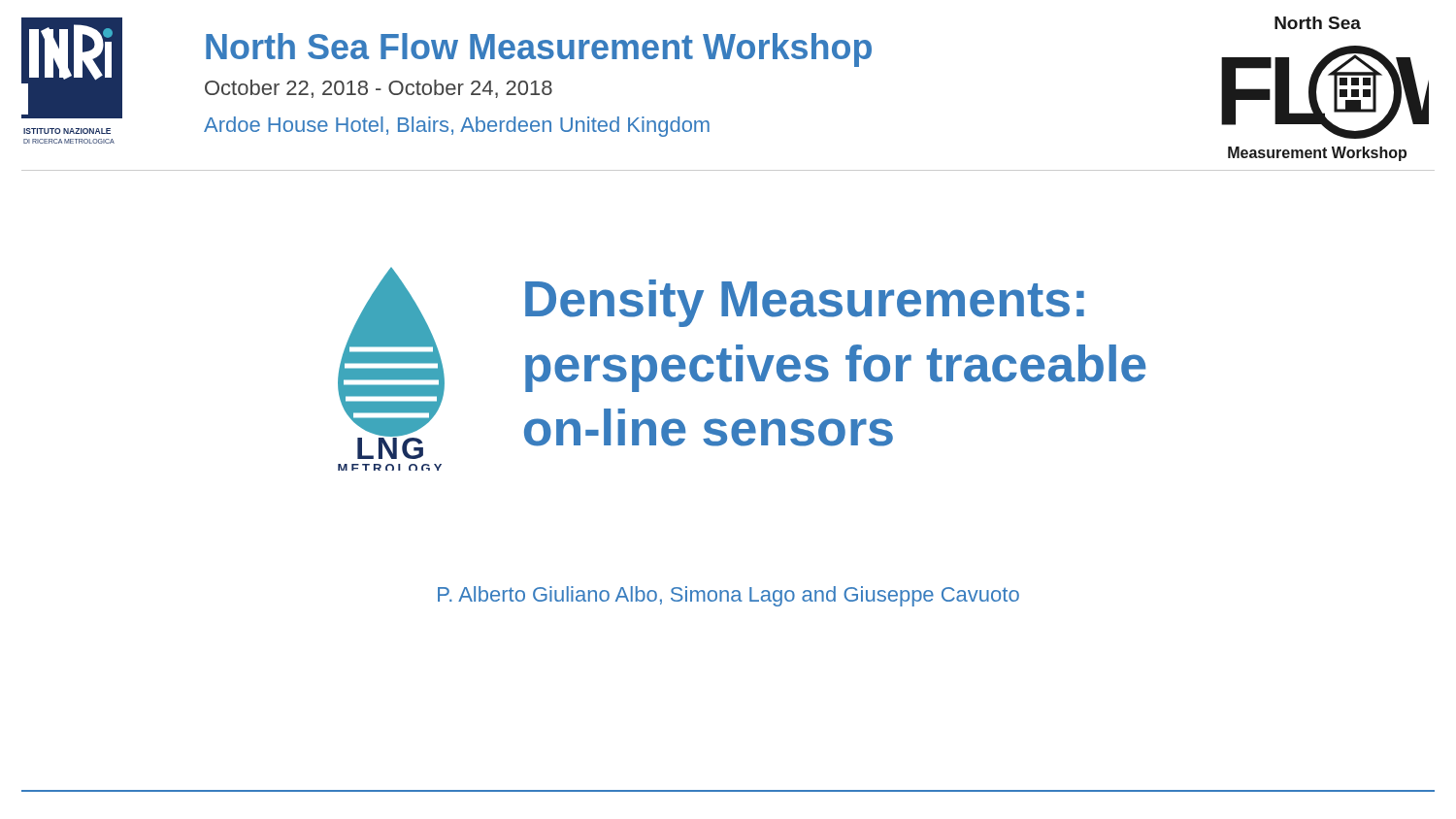This screenshot has height=819, width=1456.
Task: Select the block starting "P. Alberto Giuliano Albo, Simona Lago and"
Action: tap(728, 594)
